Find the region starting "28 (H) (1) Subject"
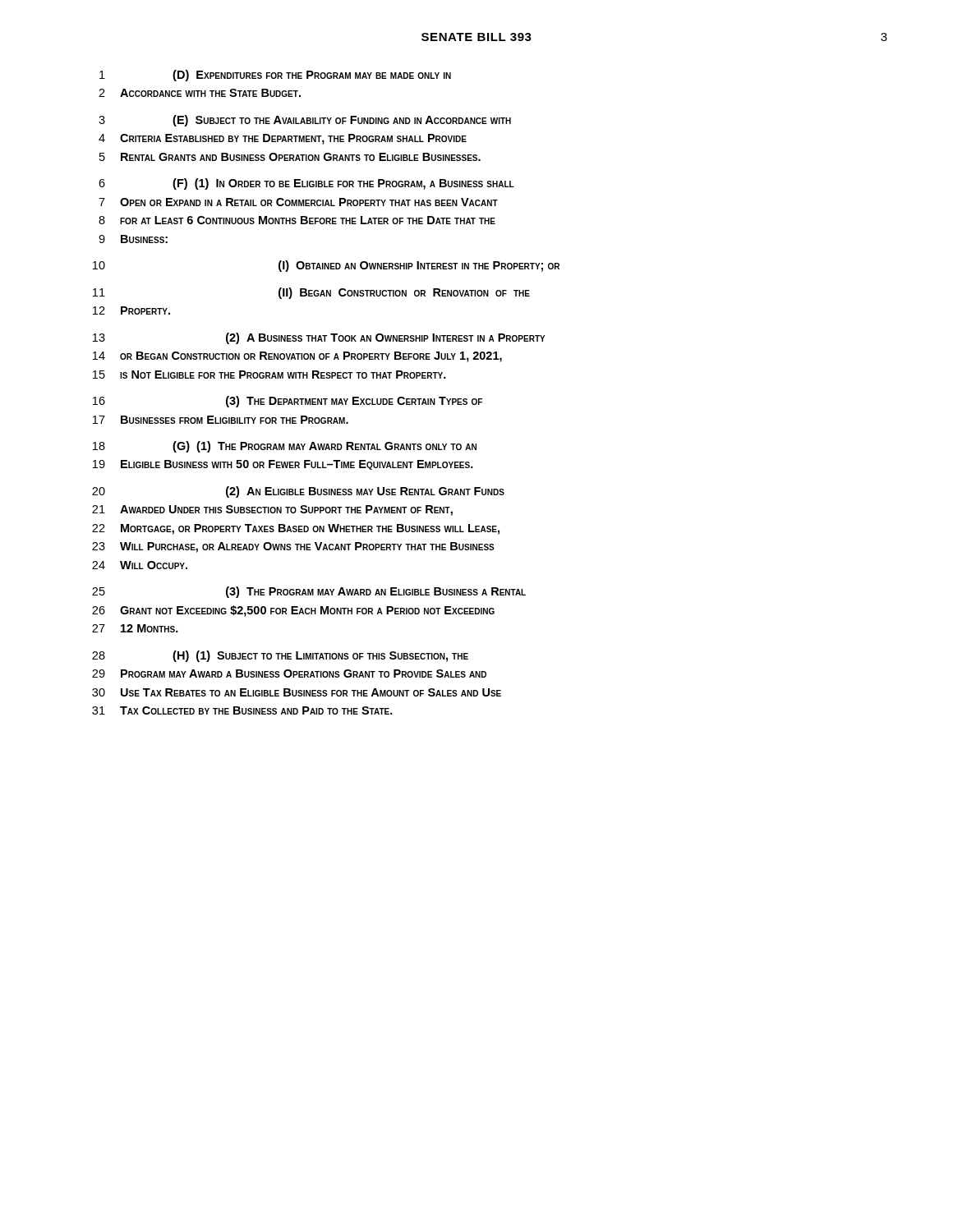This screenshot has width=953, height=1232. 476,683
